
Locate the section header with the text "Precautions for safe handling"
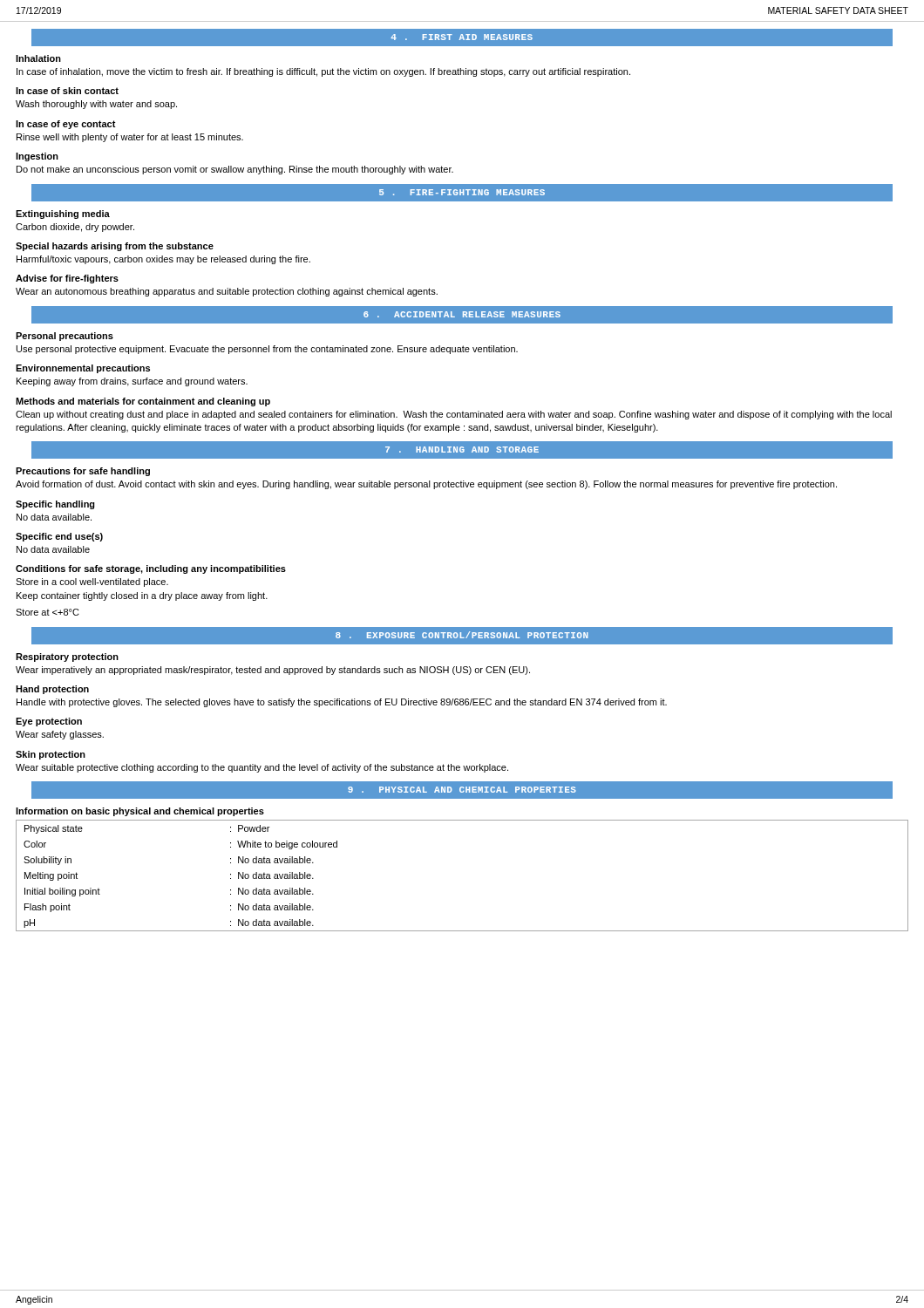pos(83,471)
